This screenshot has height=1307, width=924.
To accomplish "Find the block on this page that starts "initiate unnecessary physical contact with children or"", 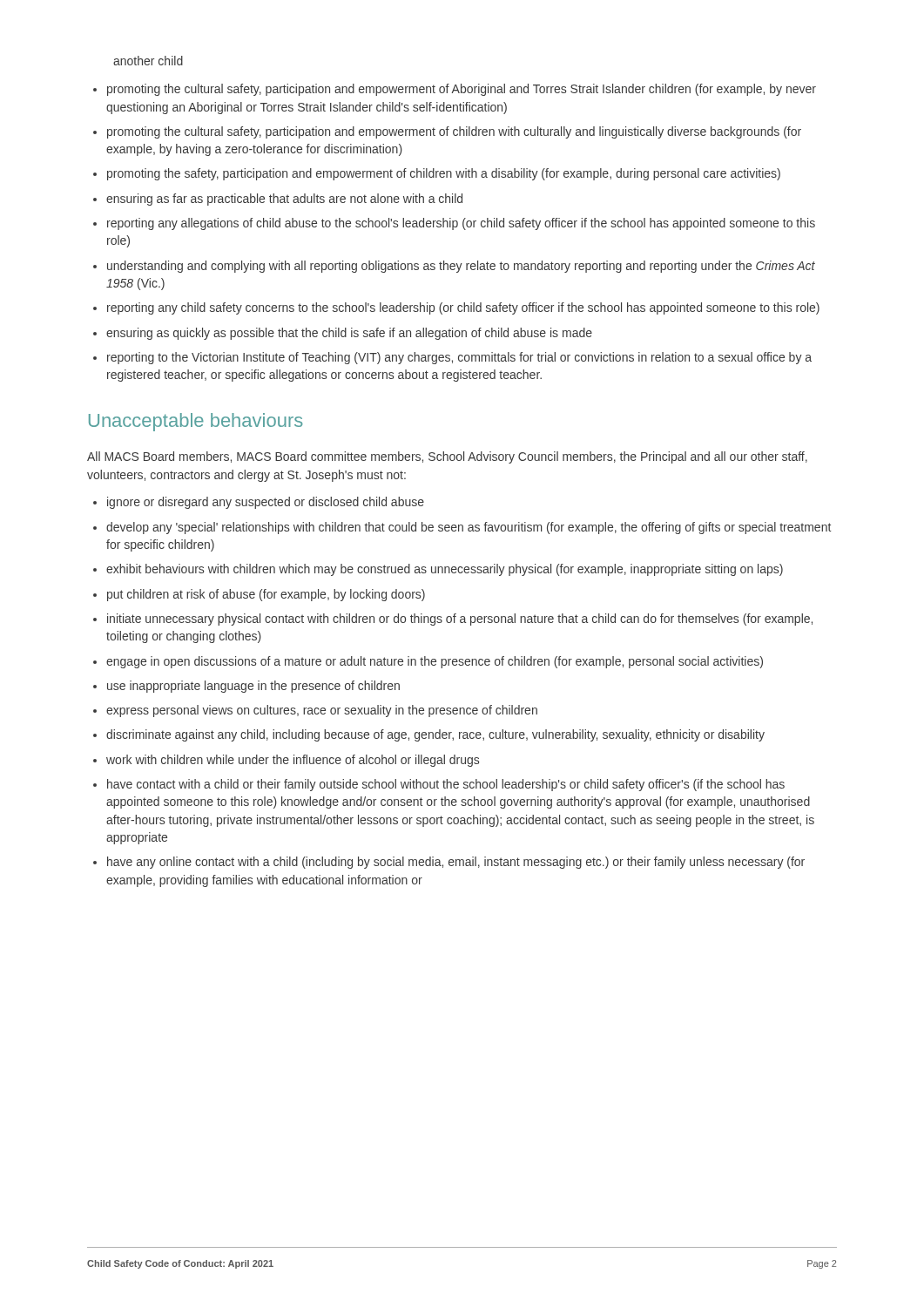I will (x=460, y=627).
